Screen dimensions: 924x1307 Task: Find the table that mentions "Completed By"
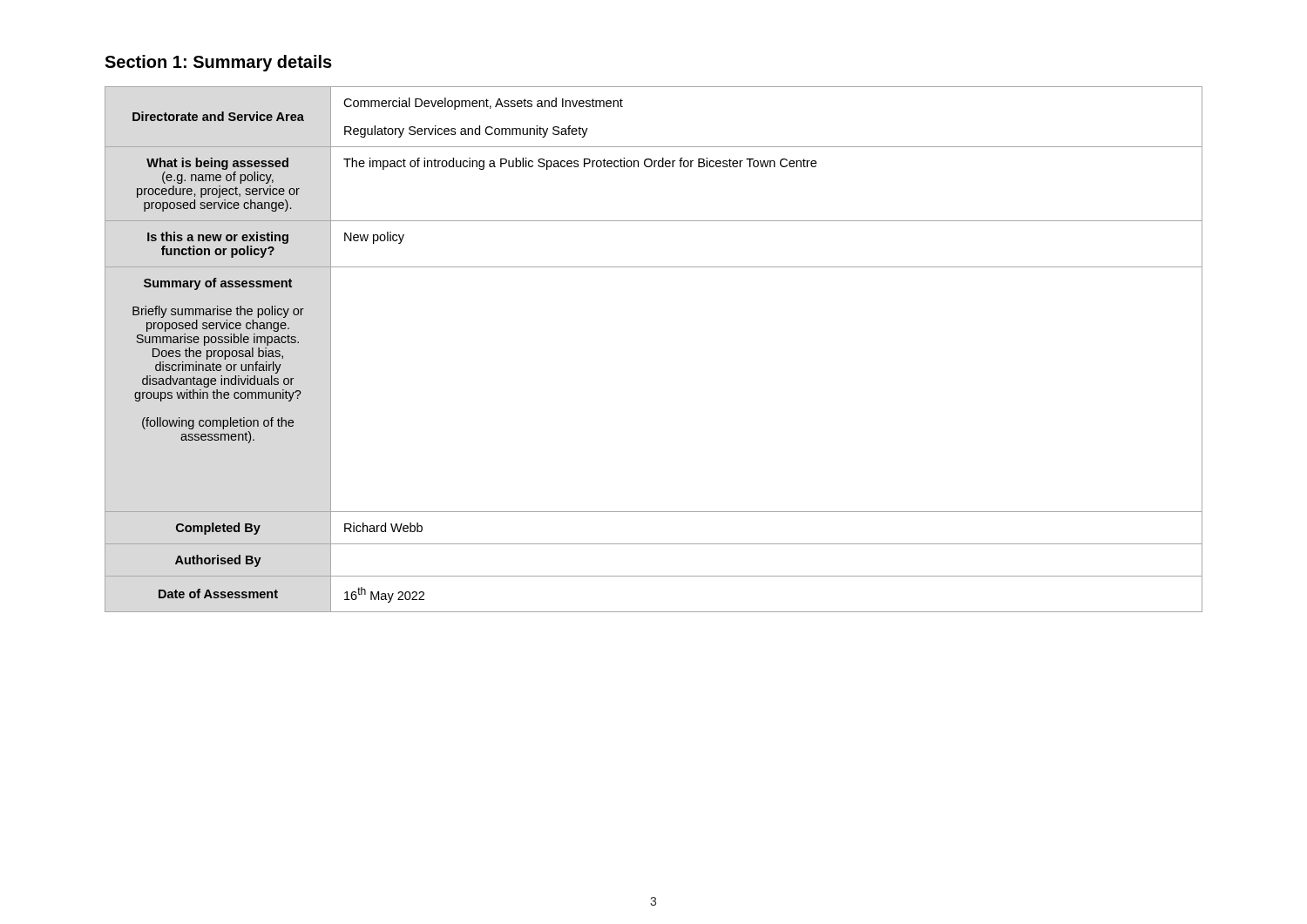coord(654,349)
